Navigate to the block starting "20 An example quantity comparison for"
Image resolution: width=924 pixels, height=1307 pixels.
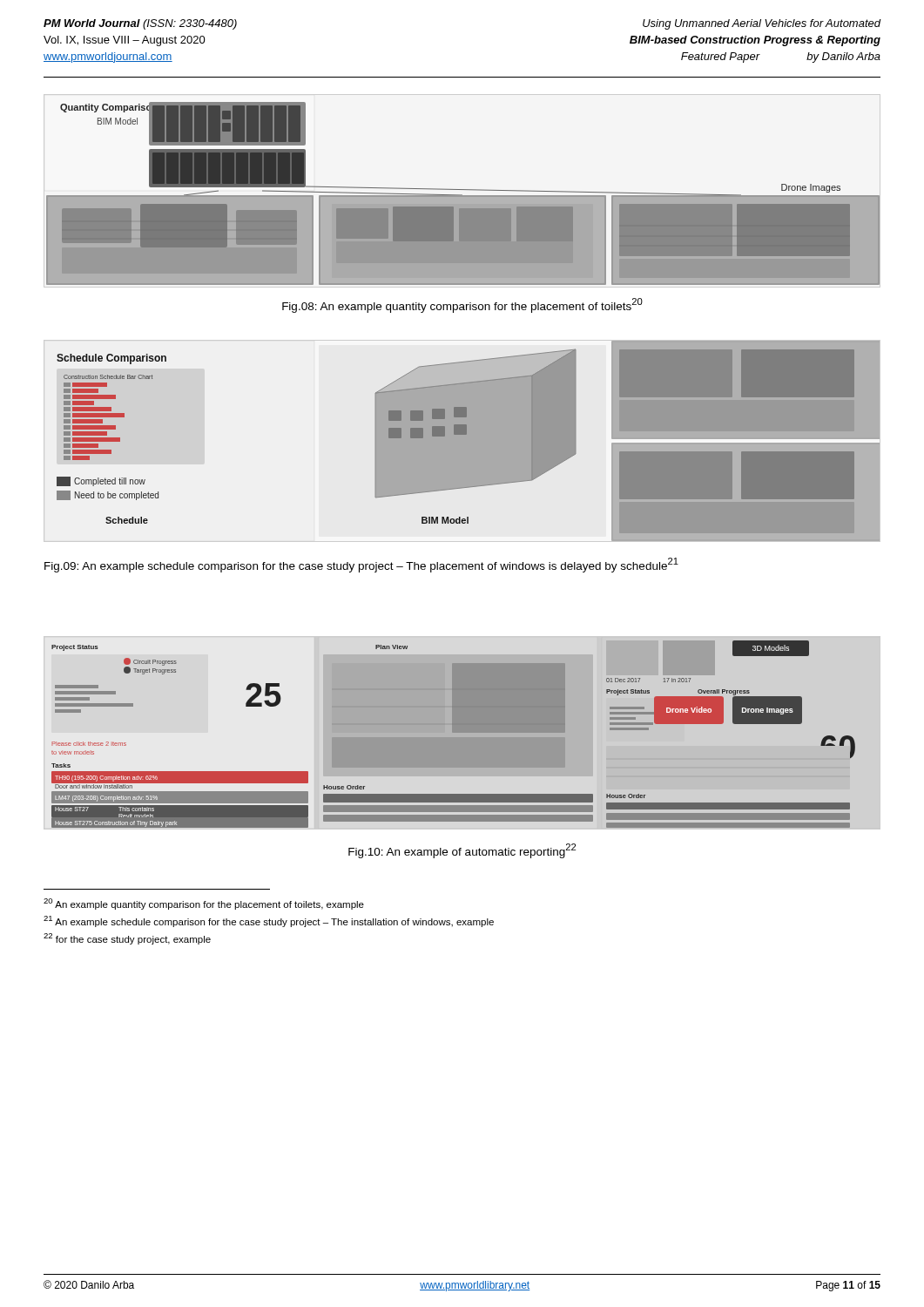coord(462,918)
